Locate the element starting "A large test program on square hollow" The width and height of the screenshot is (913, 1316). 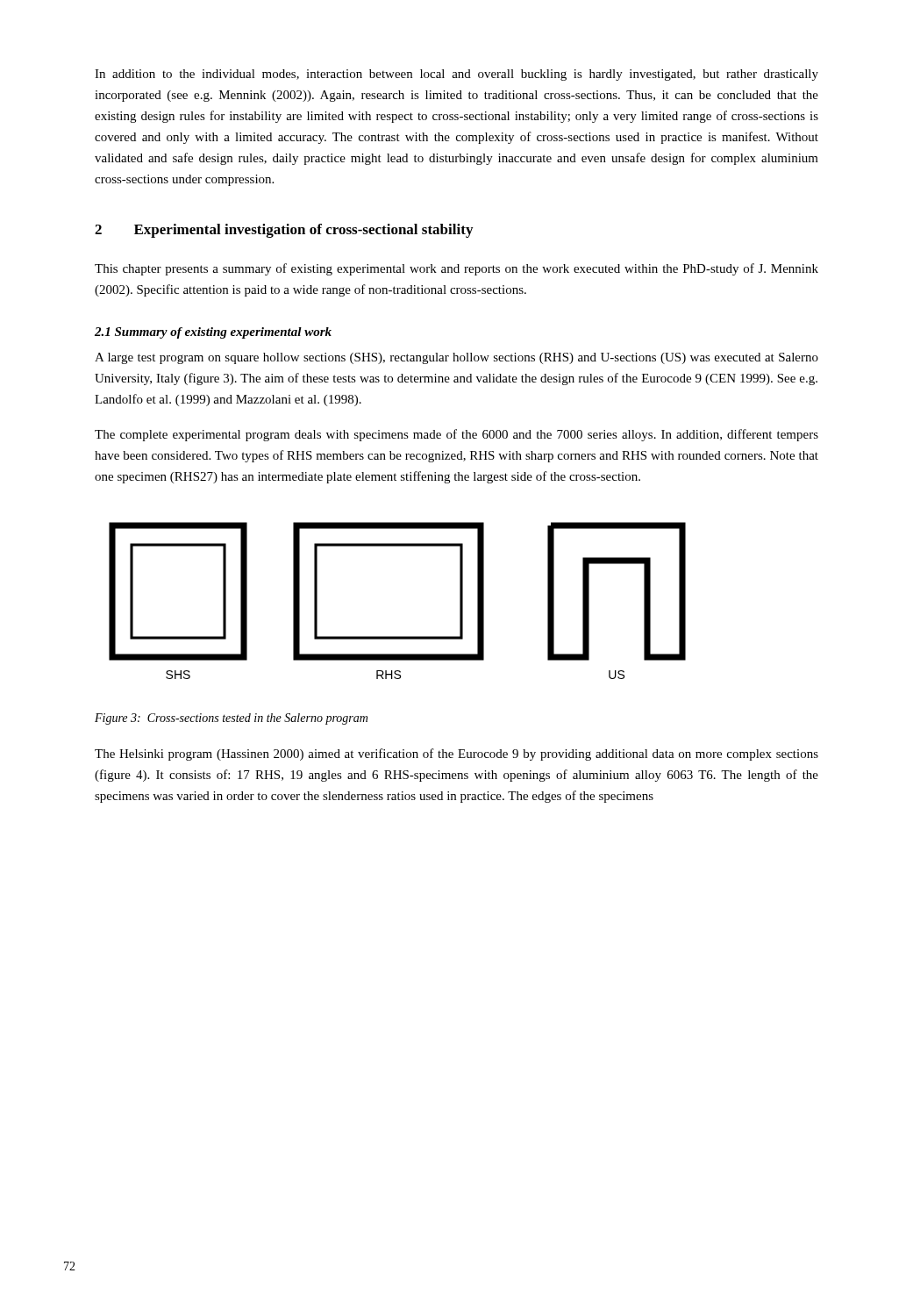coord(456,378)
